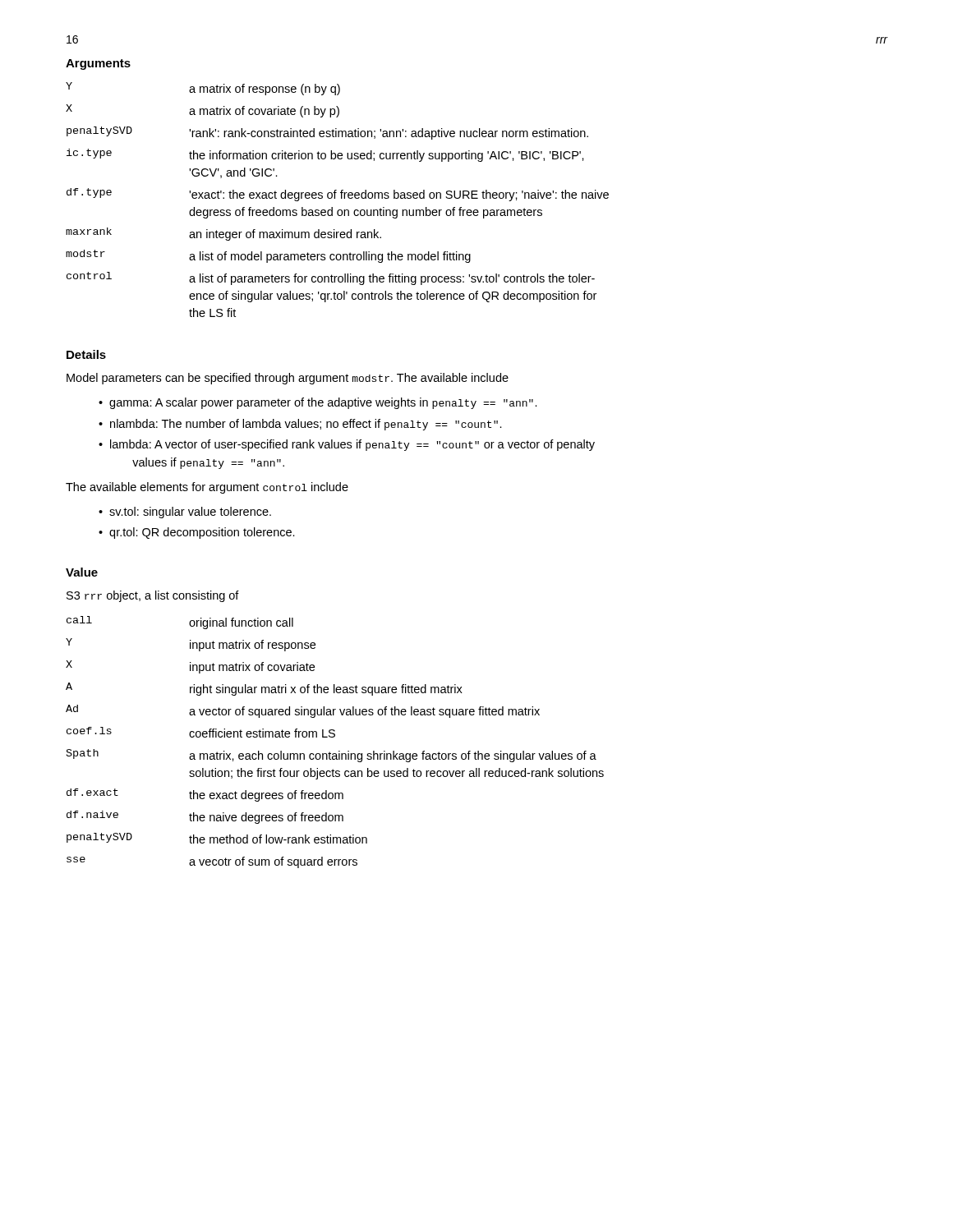Select the passage starting "The available elements for argument control include"
The width and height of the screenshot is (953, 1232).
[207, 487]
